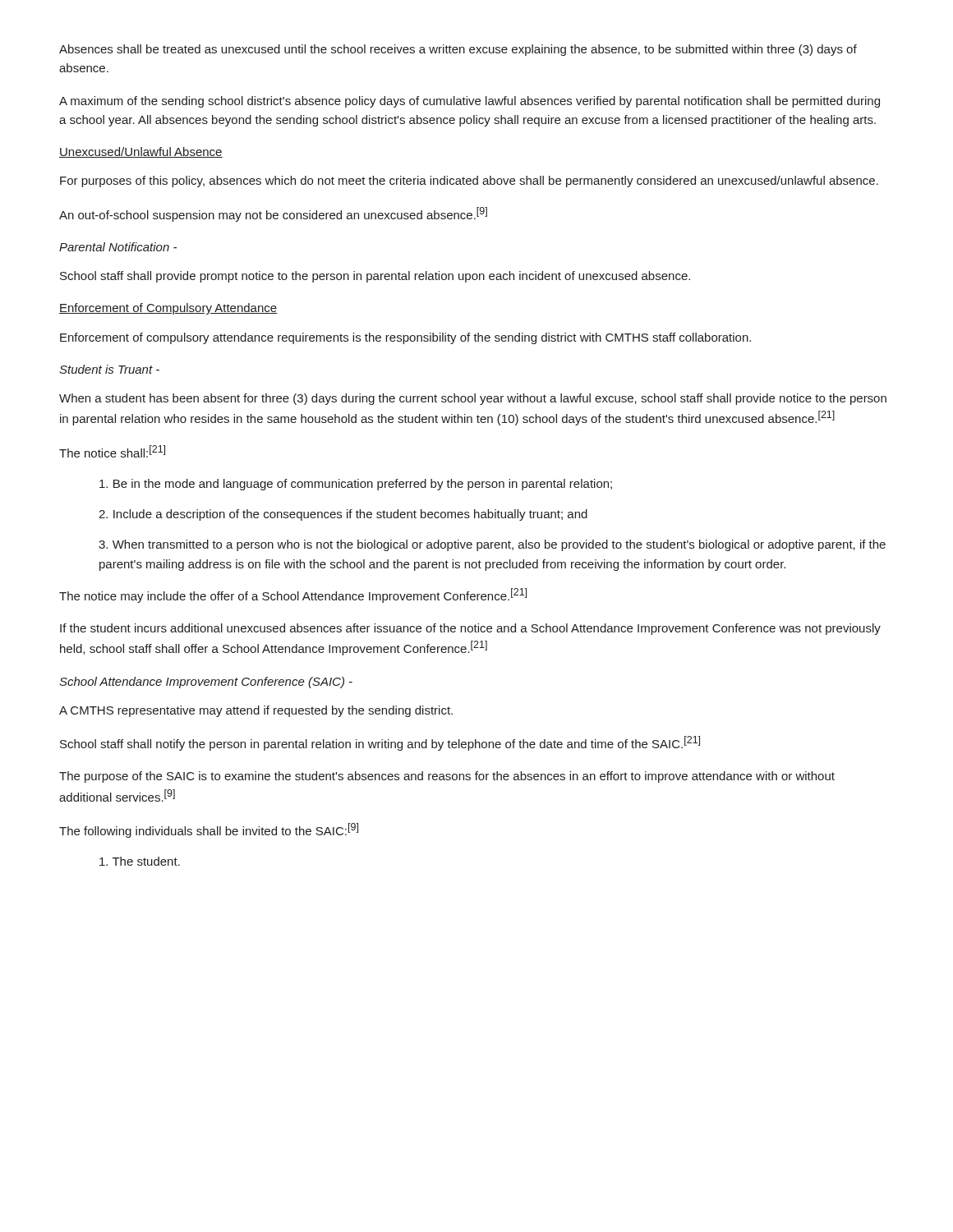Select the text block that says "The following individuals shall"
Viewport: 953px width, 1232px height.
tap(209, 829)
